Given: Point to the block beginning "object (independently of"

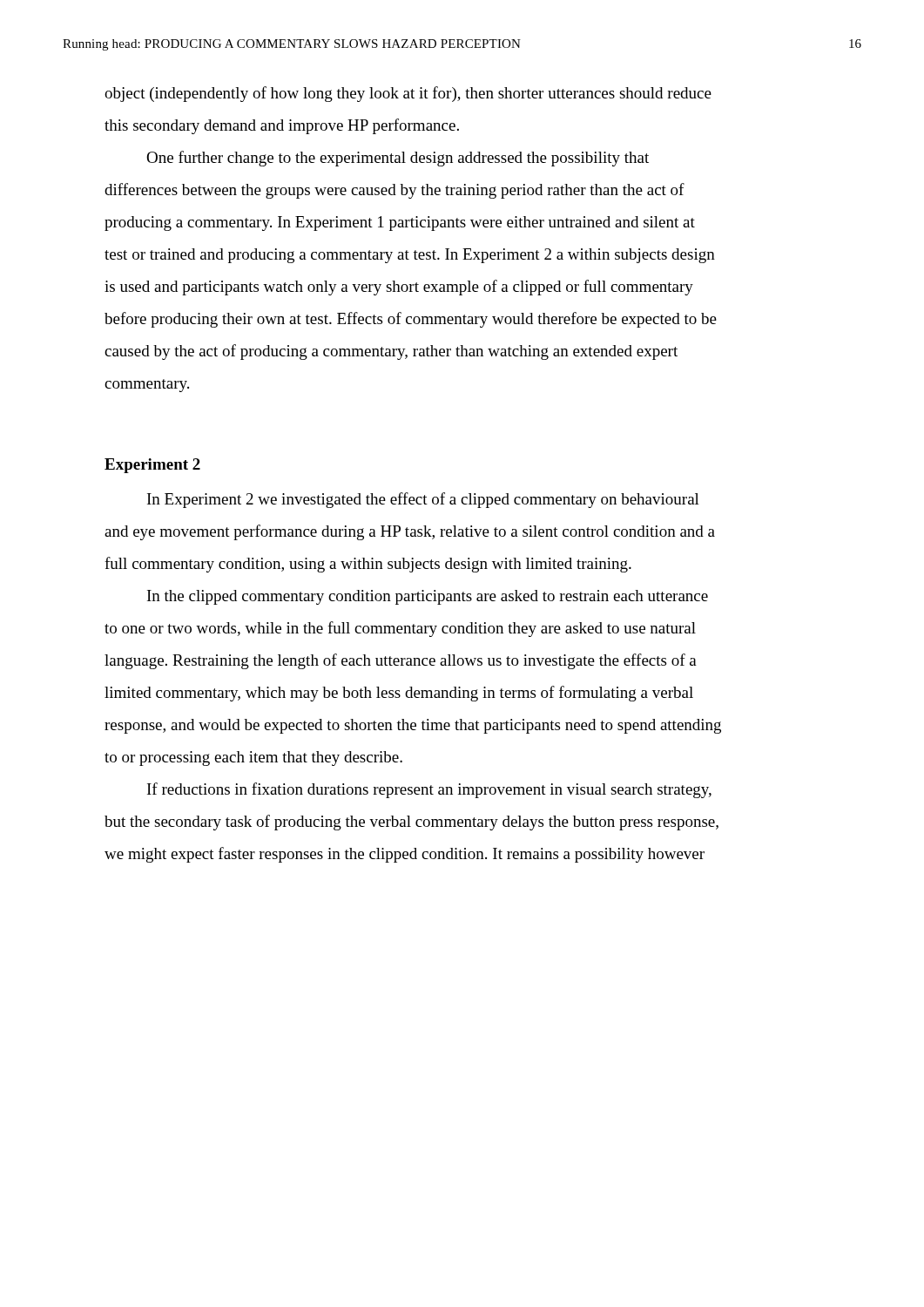Looking at the screenshot, I should point(462,109).
